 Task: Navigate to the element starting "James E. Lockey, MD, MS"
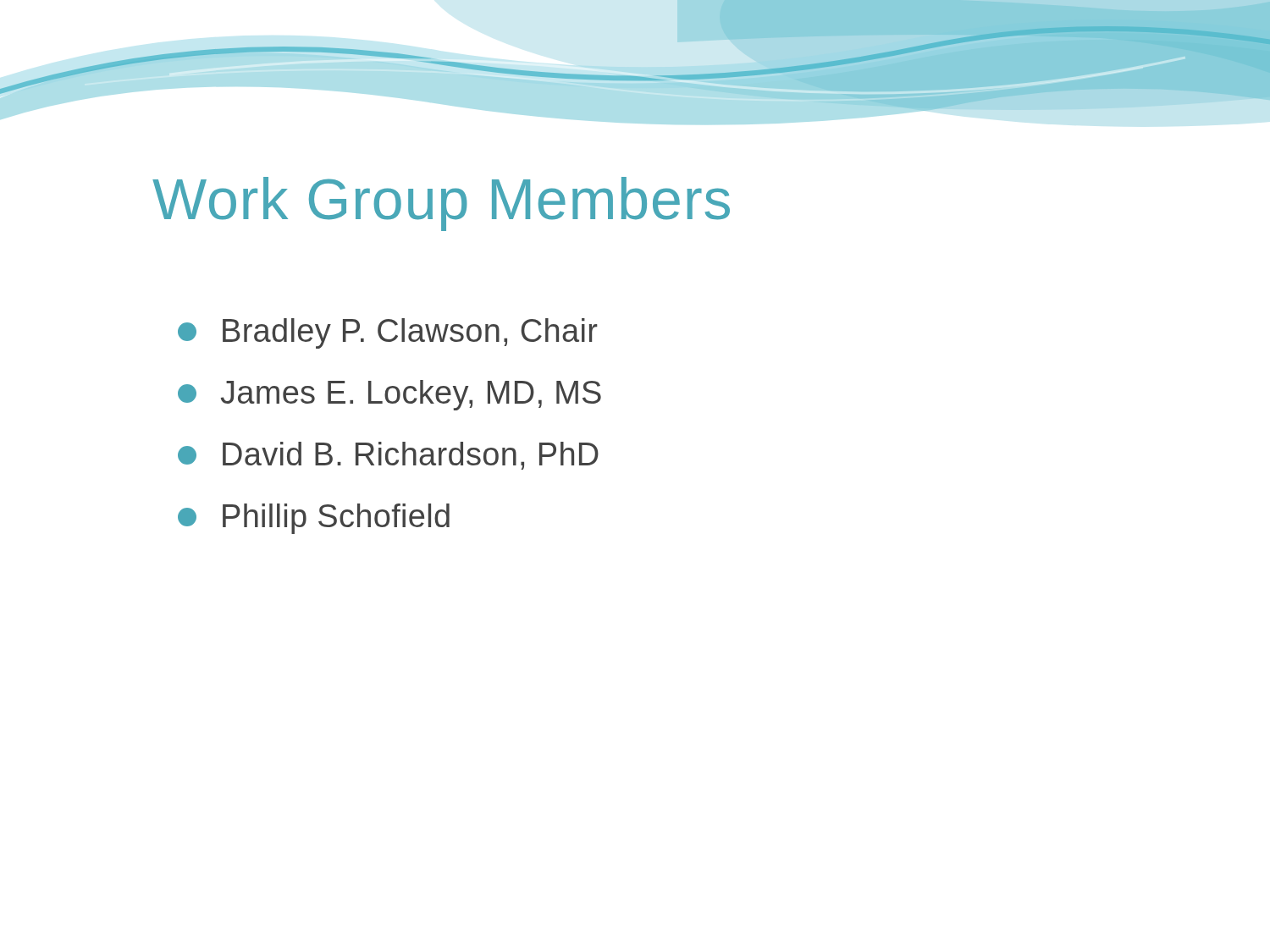390,393
